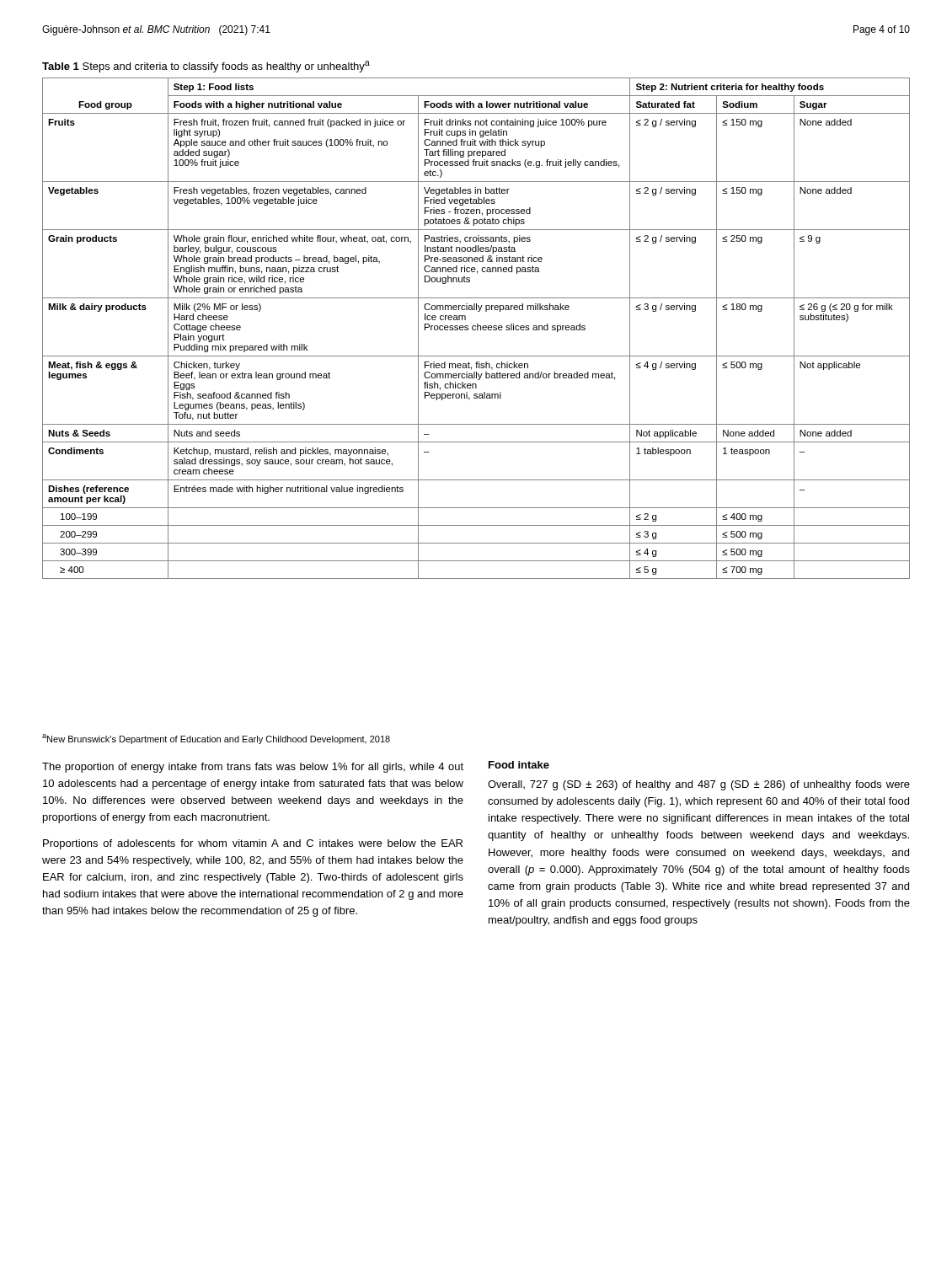
Task: Locate the element starting "aNew Brunswick's Department of Education"
Action: (216, 738)
